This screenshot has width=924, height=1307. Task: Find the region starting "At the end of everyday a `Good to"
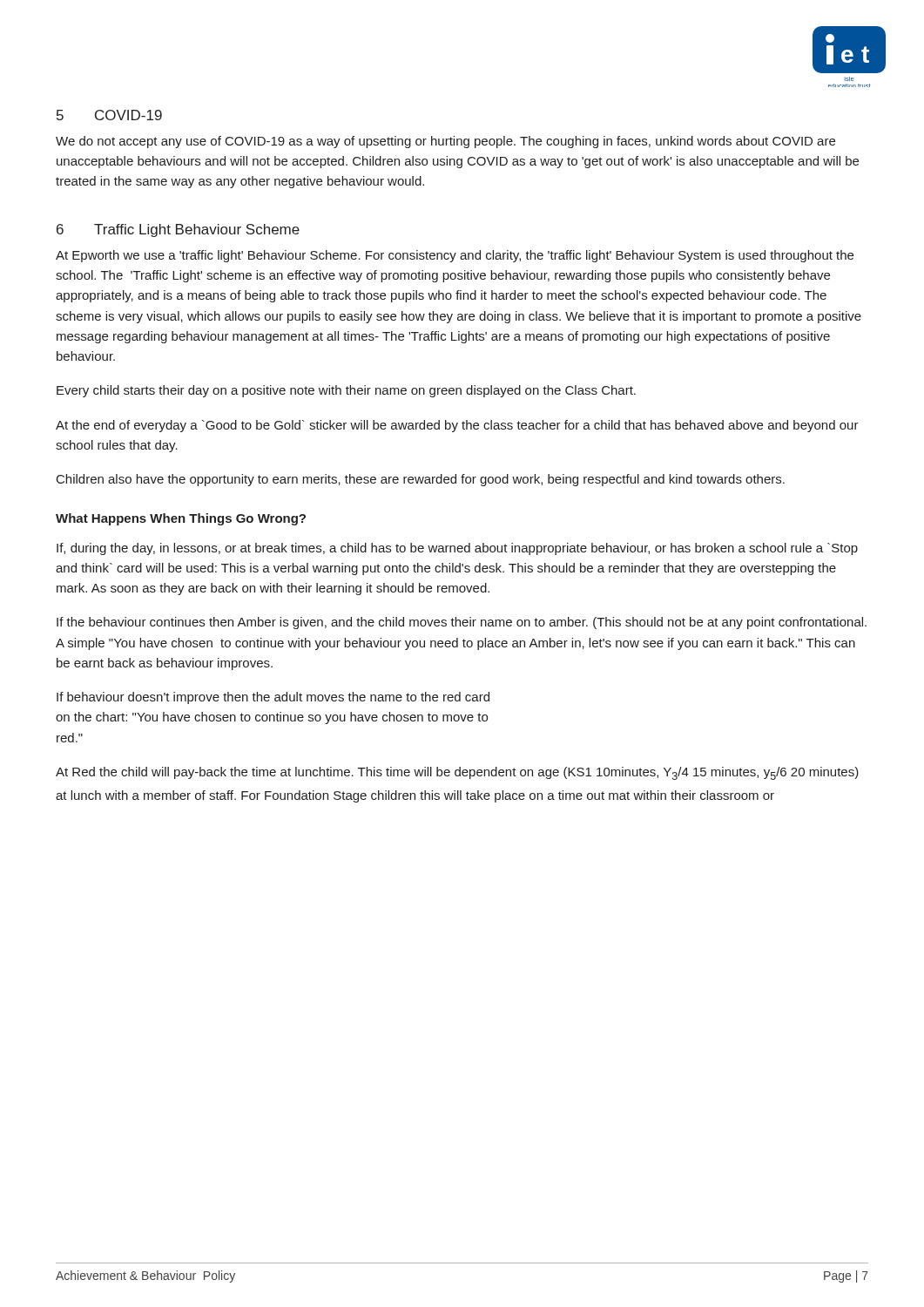click(457, 434)
